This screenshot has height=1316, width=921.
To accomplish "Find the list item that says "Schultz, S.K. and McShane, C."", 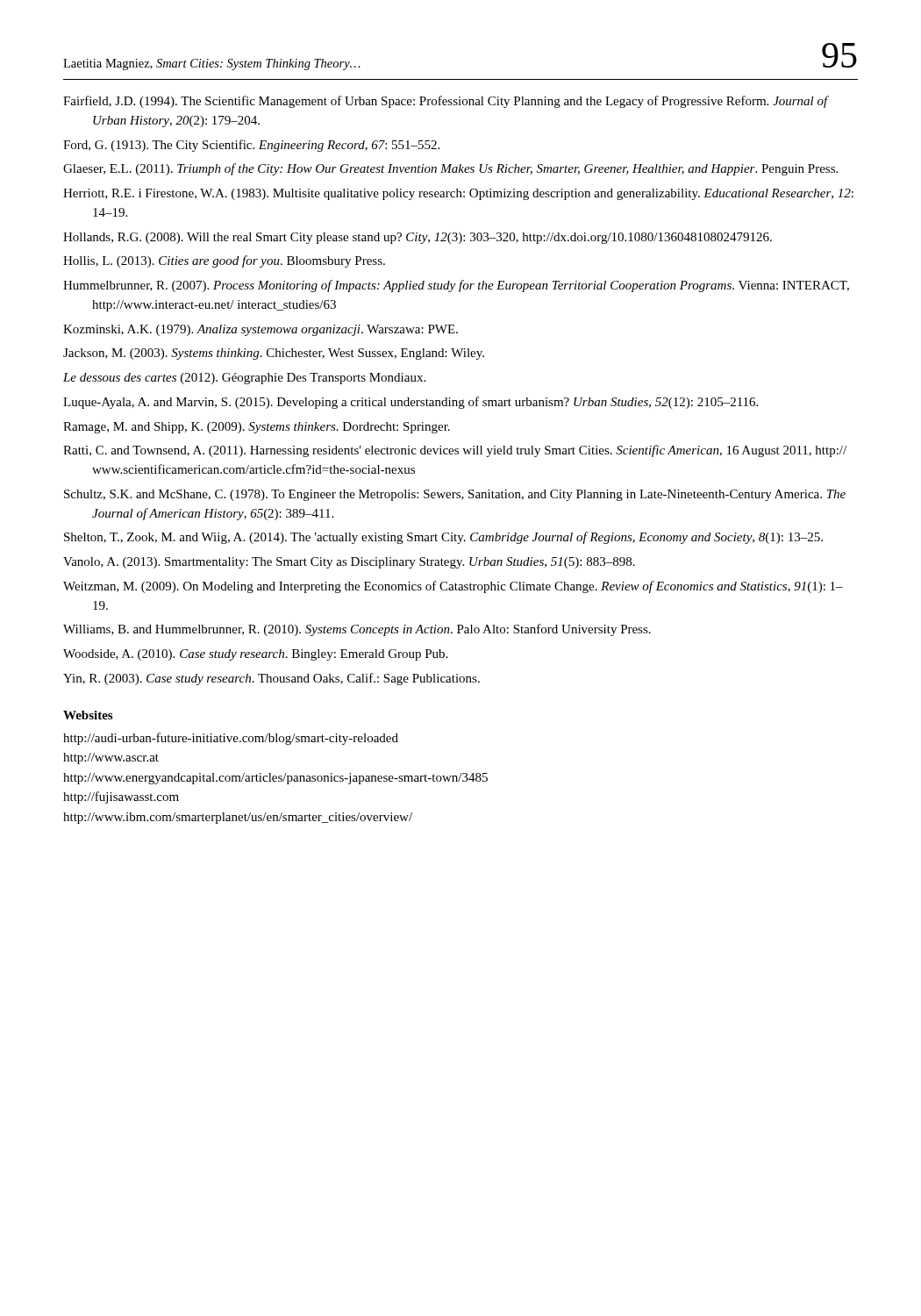I will [454, 503].
